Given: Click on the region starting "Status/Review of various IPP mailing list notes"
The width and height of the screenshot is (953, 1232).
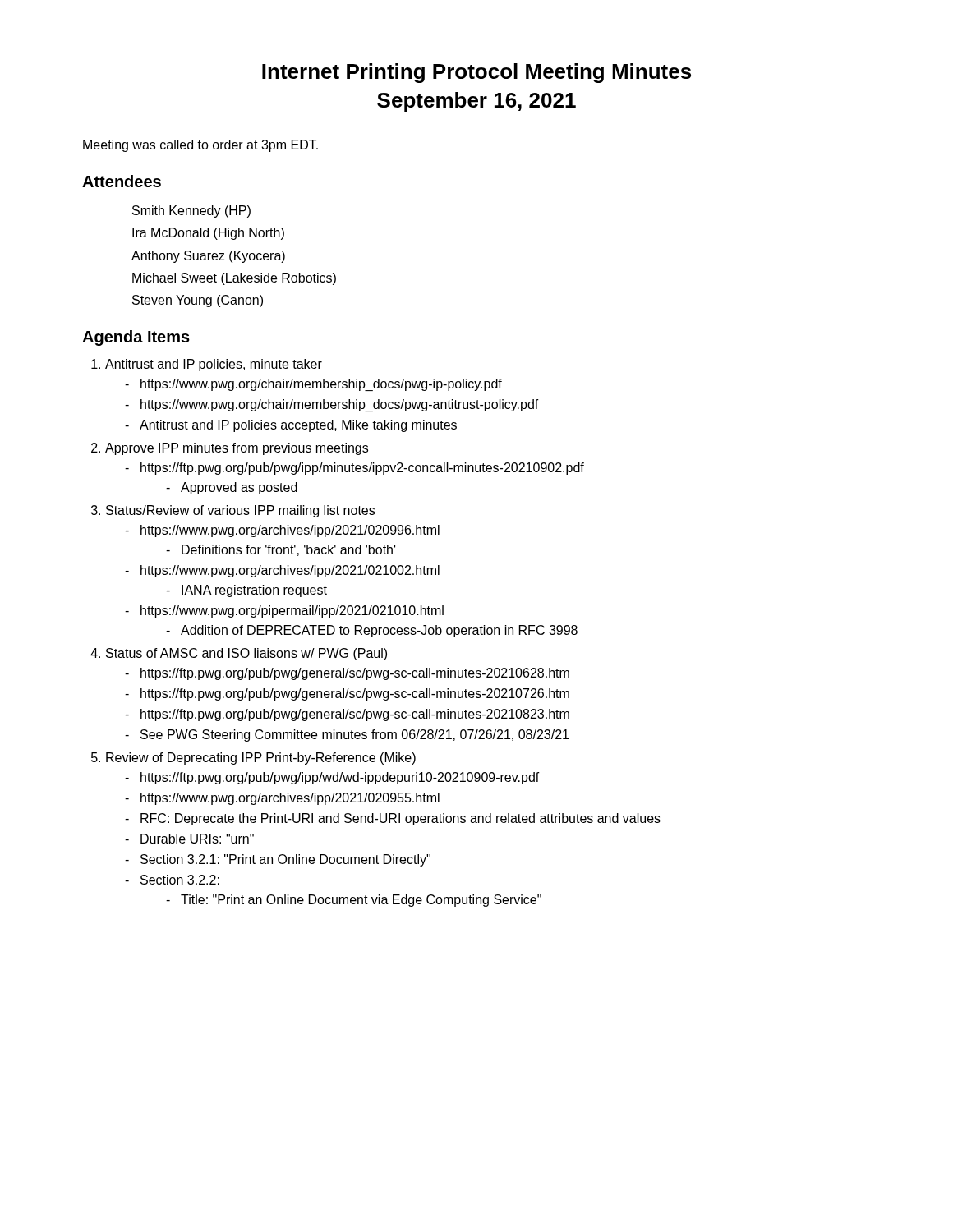Looking at the screenshot, I should pyautogui.click(x=240, y=511).
